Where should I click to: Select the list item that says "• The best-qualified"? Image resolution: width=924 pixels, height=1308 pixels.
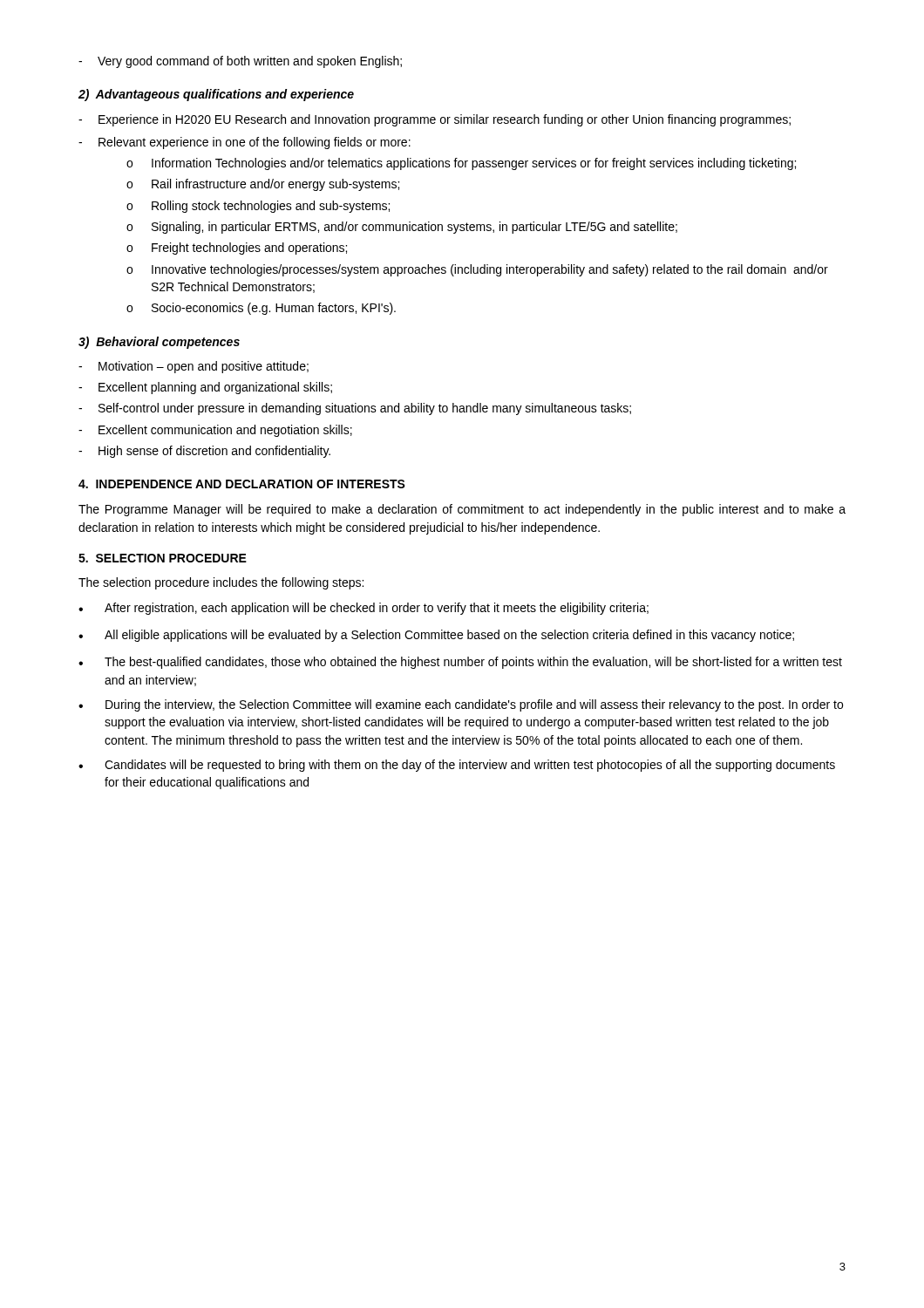point(462,671)
